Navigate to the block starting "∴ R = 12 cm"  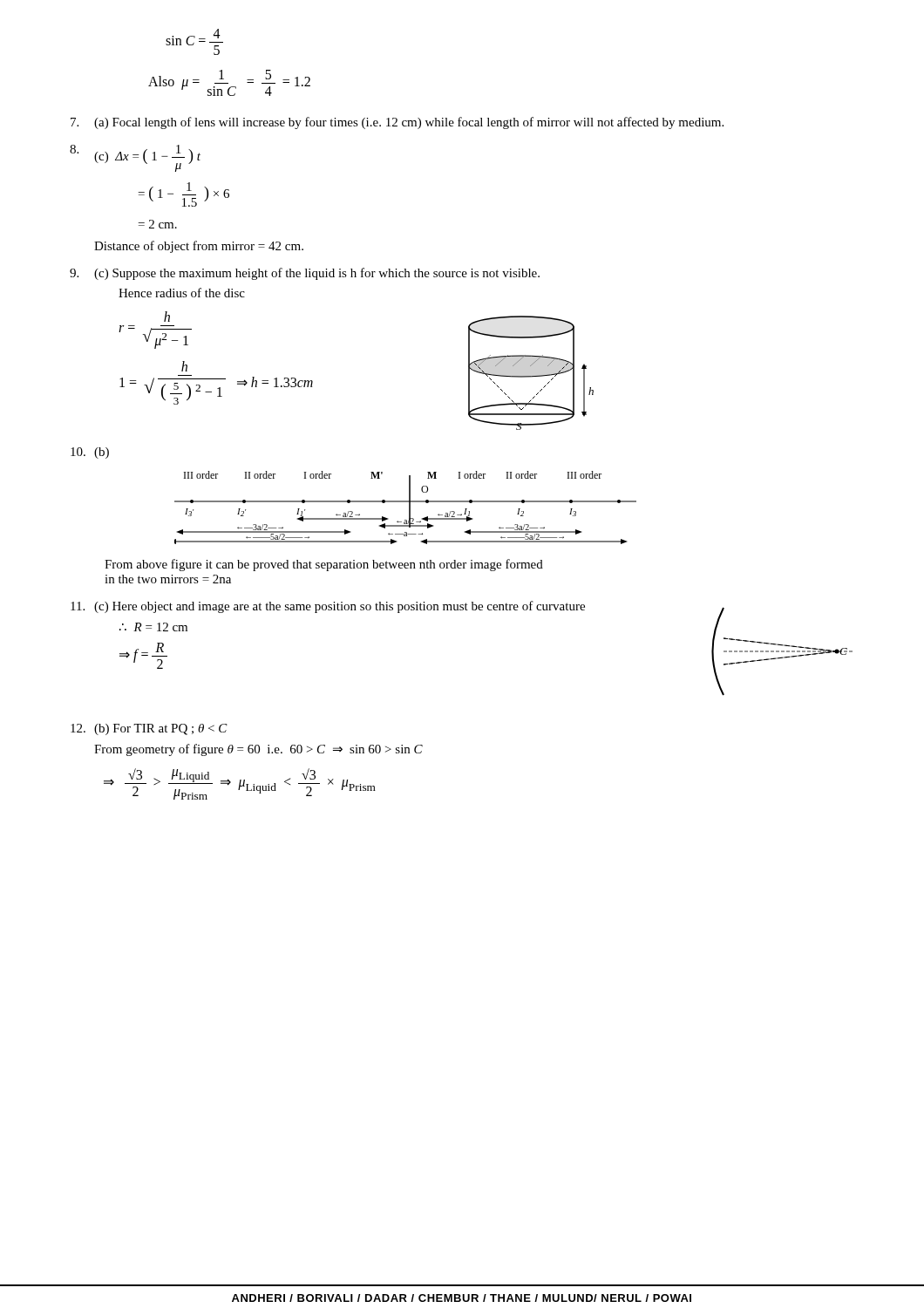tap(153, 627)
